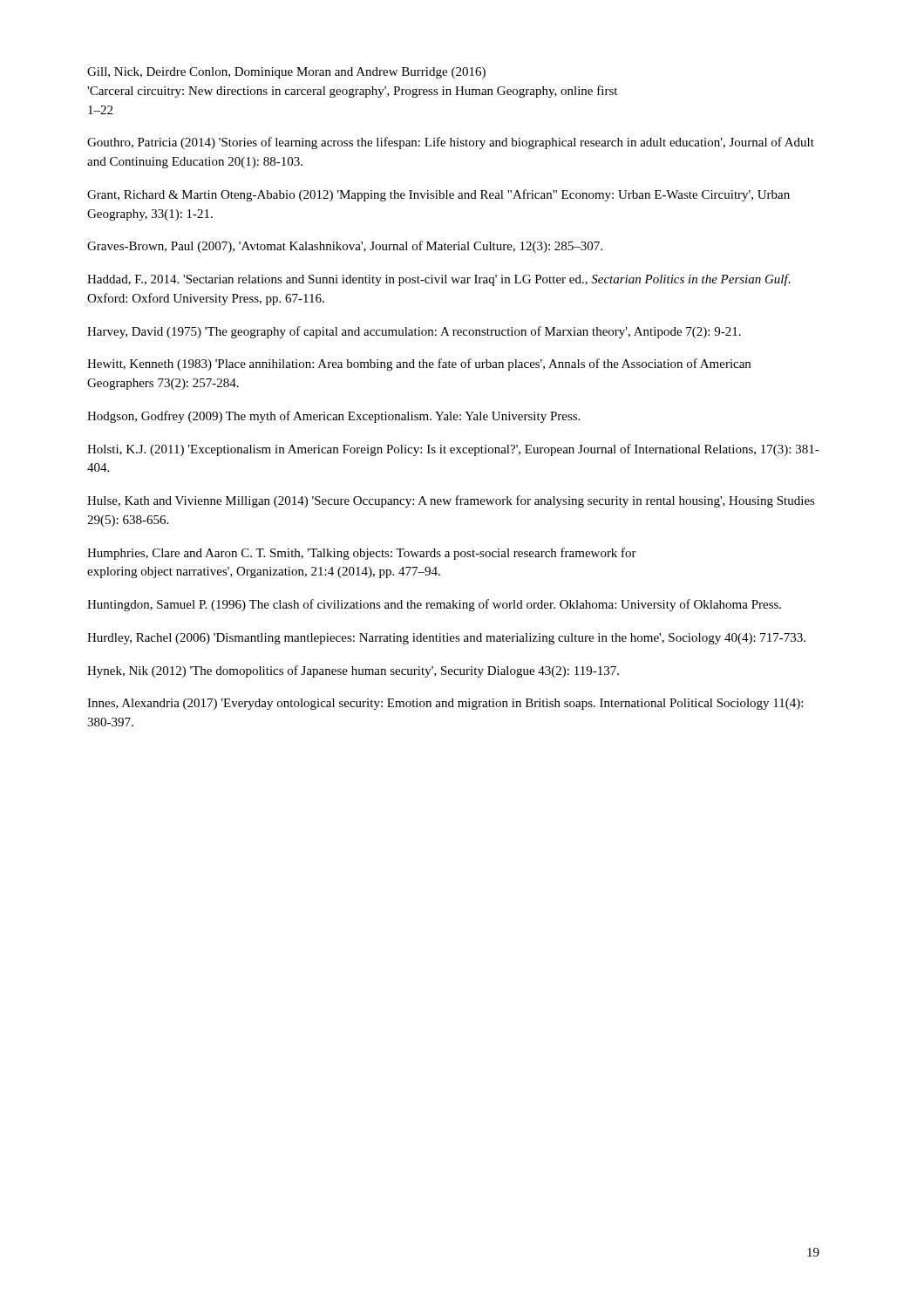Viewport: 924px width, 1308px height.
Task: Where is the passage that starts "Harvey, David (1975) 'The geography of capital and"?
Action: [414, 331]
